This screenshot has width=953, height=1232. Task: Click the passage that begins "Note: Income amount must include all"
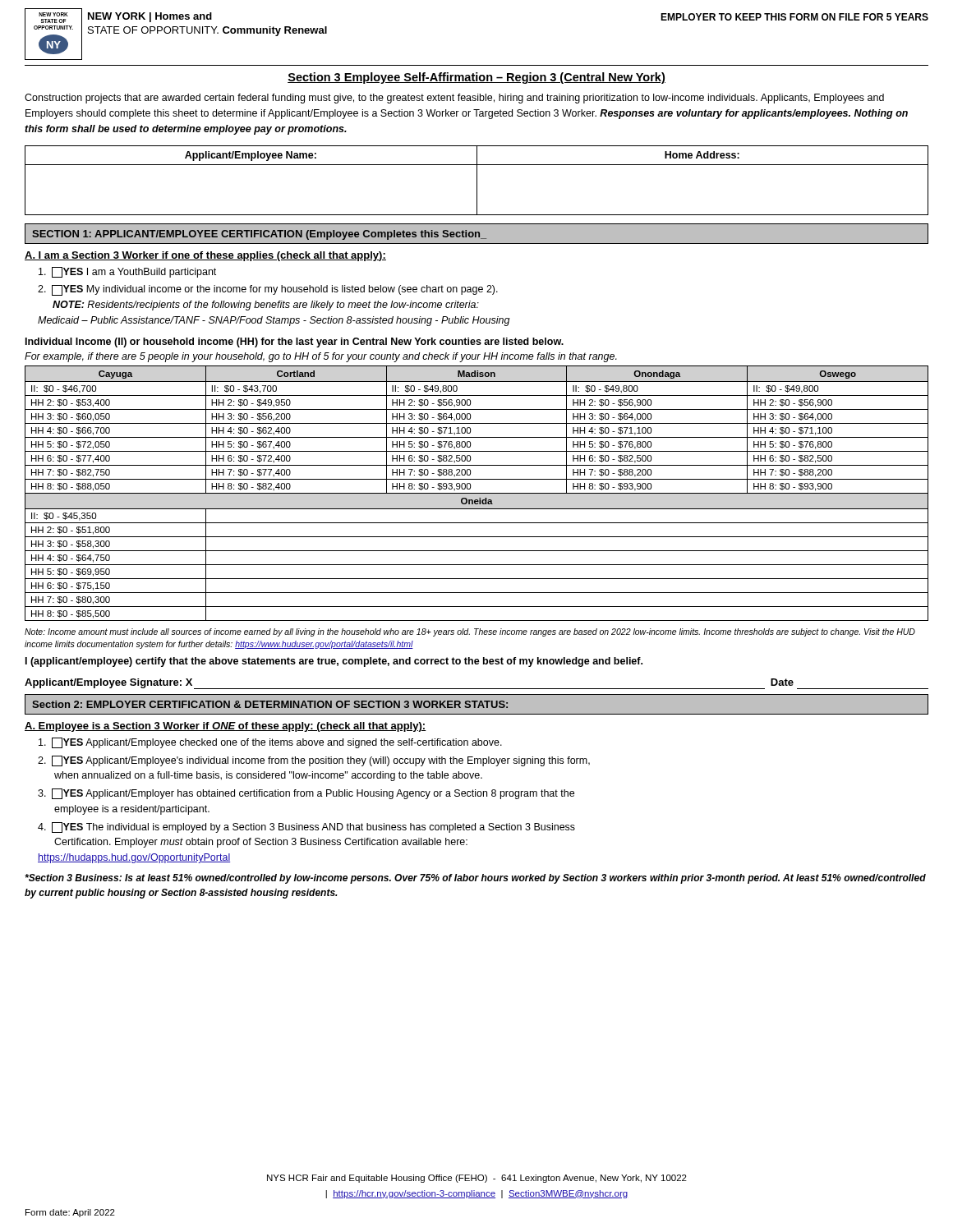point(470,638)
